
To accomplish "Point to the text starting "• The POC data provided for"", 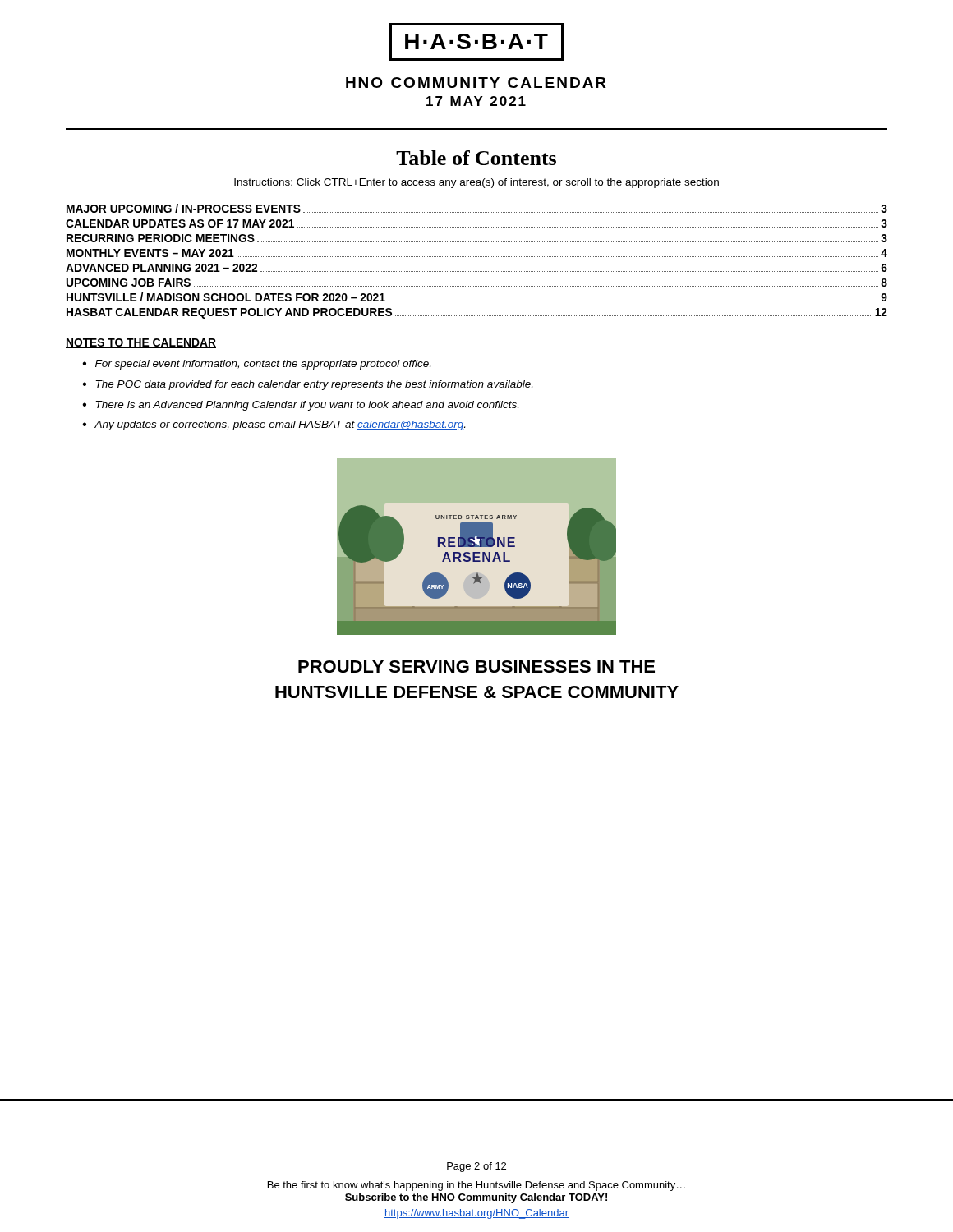I will tap(308, 385).
